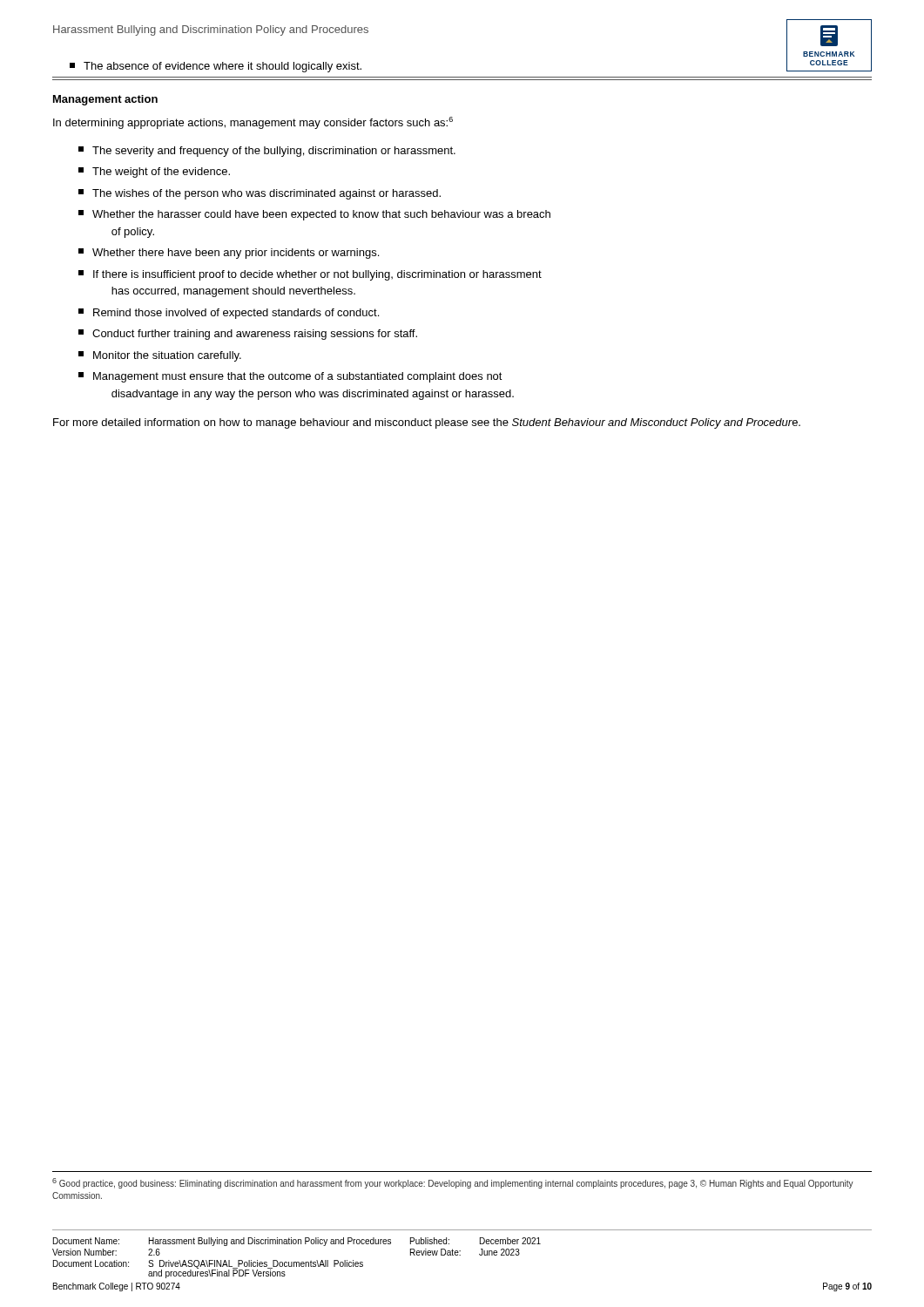Viewport: 924px width, 1307px height.
Task: Locate the list item containing "Whether the harasser could have been expected to"
Action: [315, 223]
